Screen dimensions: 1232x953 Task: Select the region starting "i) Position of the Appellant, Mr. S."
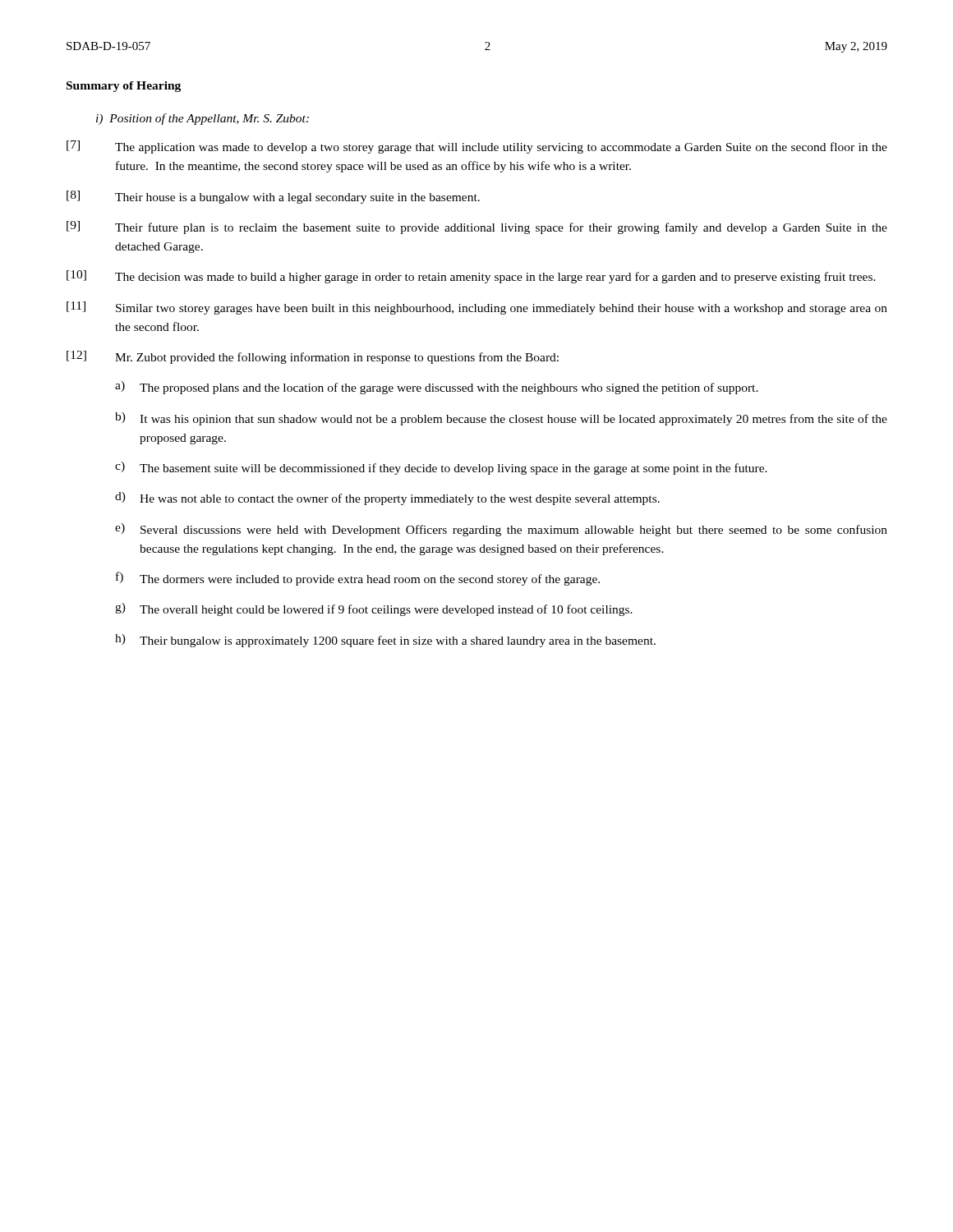[203, 118]
